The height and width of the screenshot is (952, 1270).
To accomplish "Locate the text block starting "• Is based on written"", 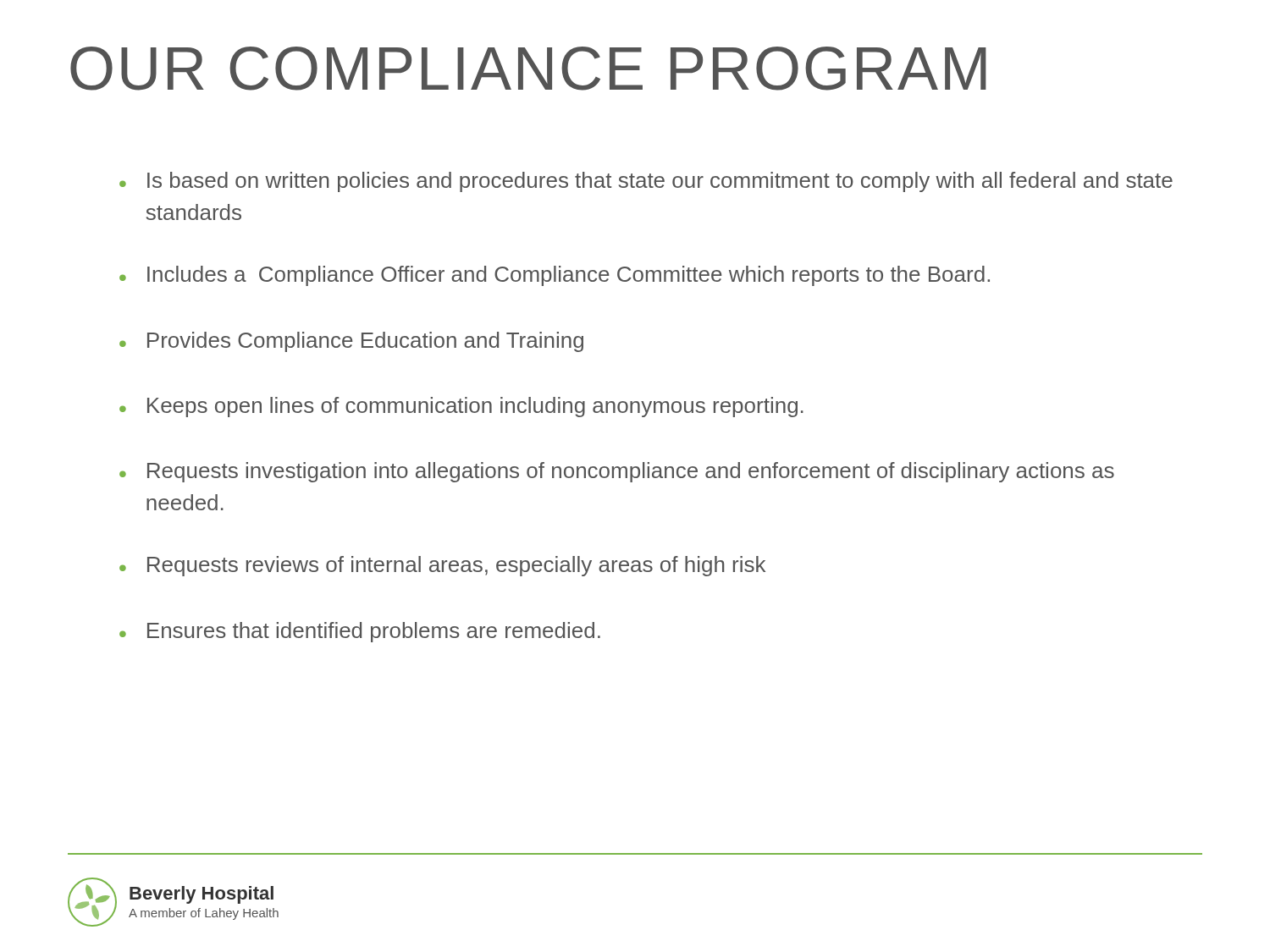I will (652, 197).
